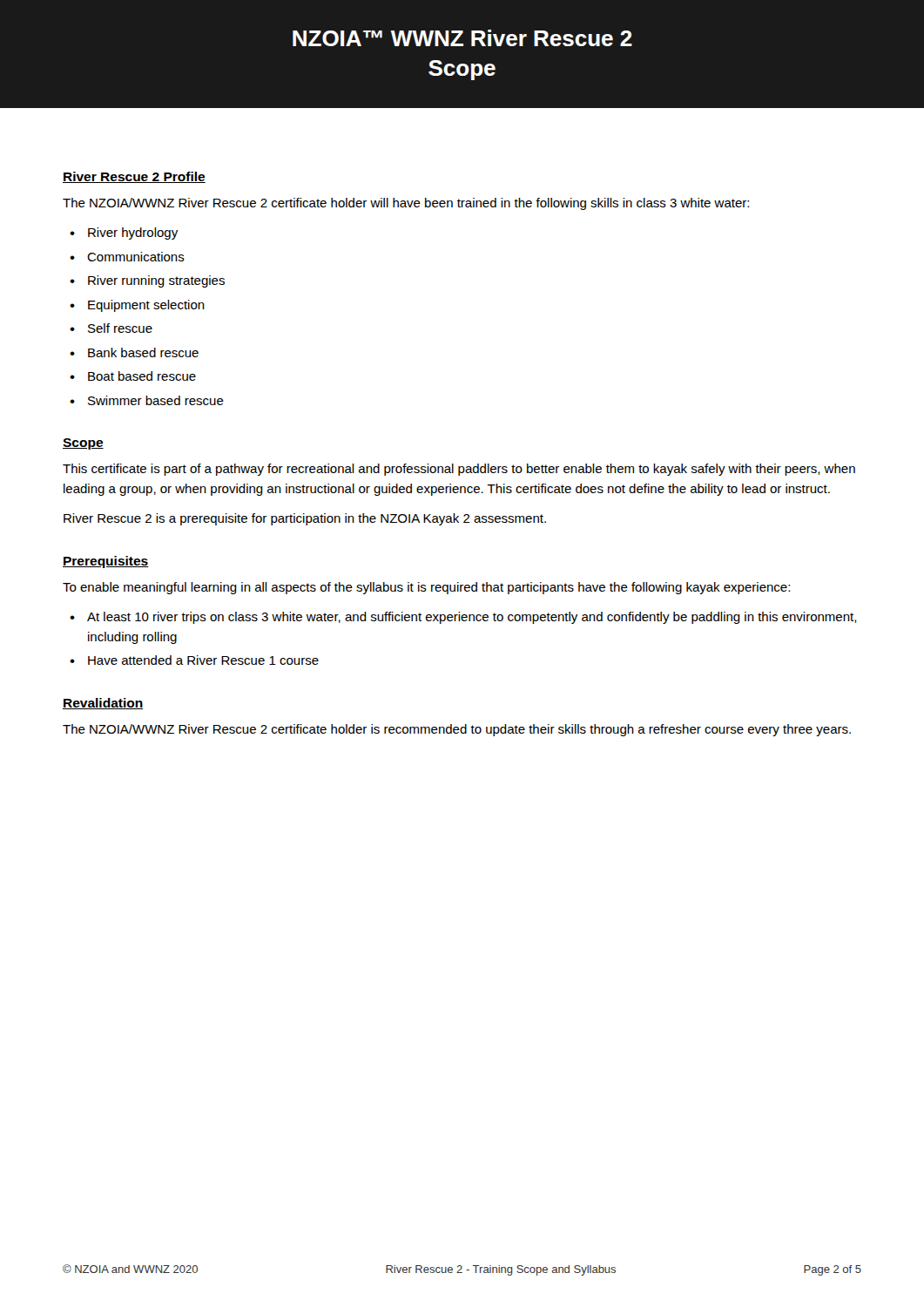Navigate to the element starting "River Rescue 2 Profile"
Viewport: 924px width, 1307px height.
click(134, 176)
